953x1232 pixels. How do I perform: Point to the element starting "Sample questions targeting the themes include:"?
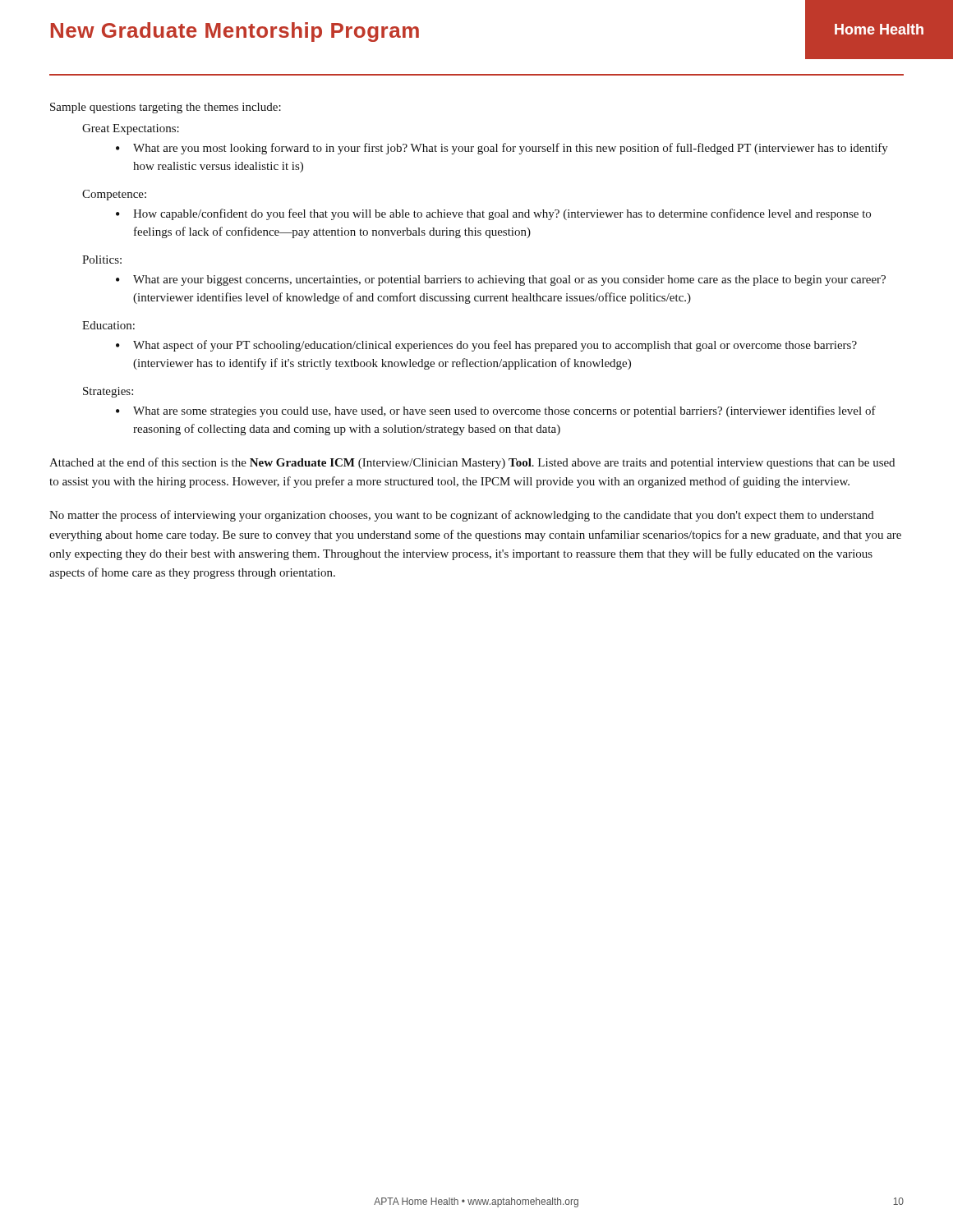(165, 107)
